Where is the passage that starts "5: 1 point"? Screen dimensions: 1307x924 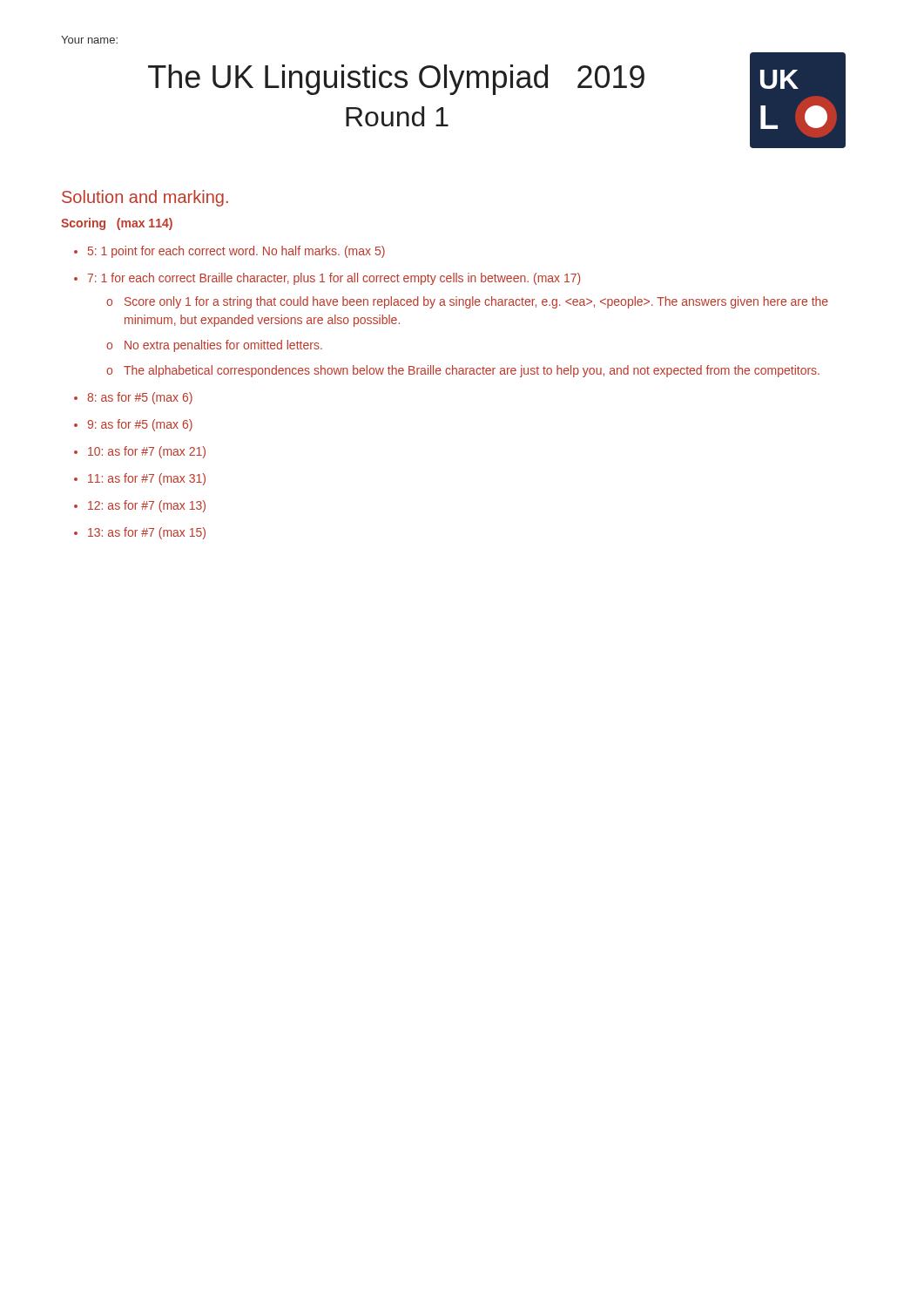tap(236, 251)
